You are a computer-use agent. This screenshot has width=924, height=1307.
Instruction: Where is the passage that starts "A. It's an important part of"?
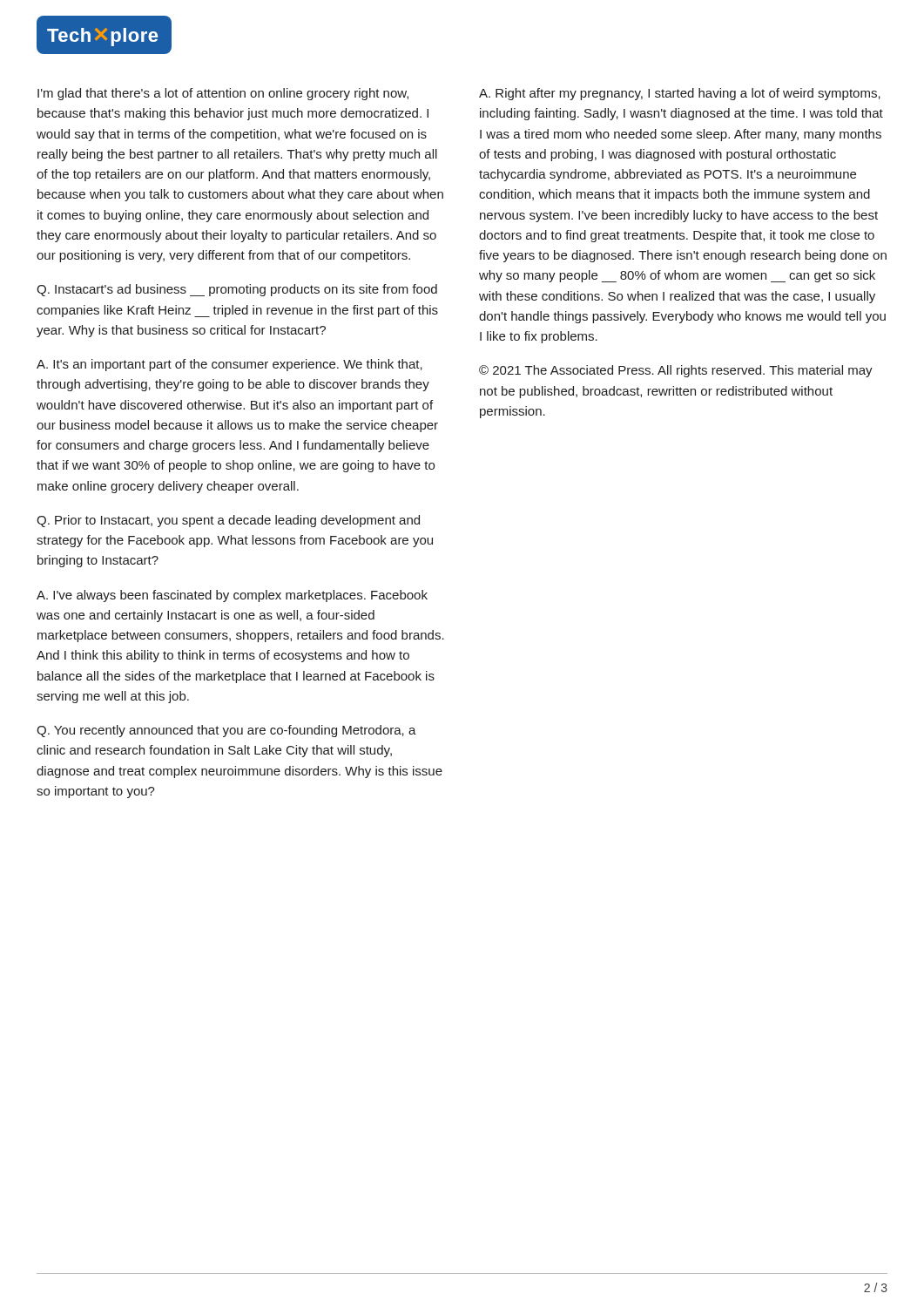point(242,425)
